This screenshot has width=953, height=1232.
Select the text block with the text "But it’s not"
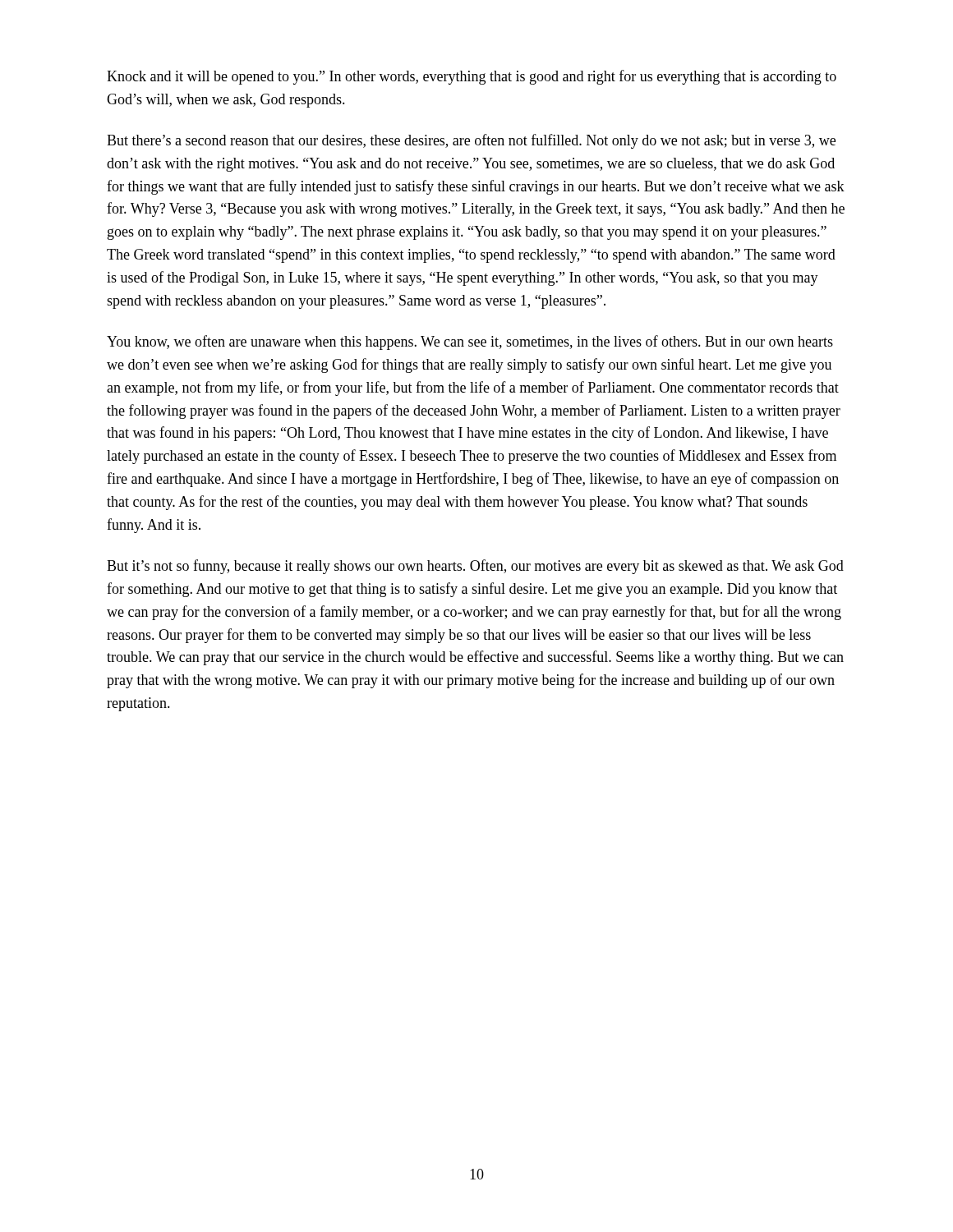[475, 635]
